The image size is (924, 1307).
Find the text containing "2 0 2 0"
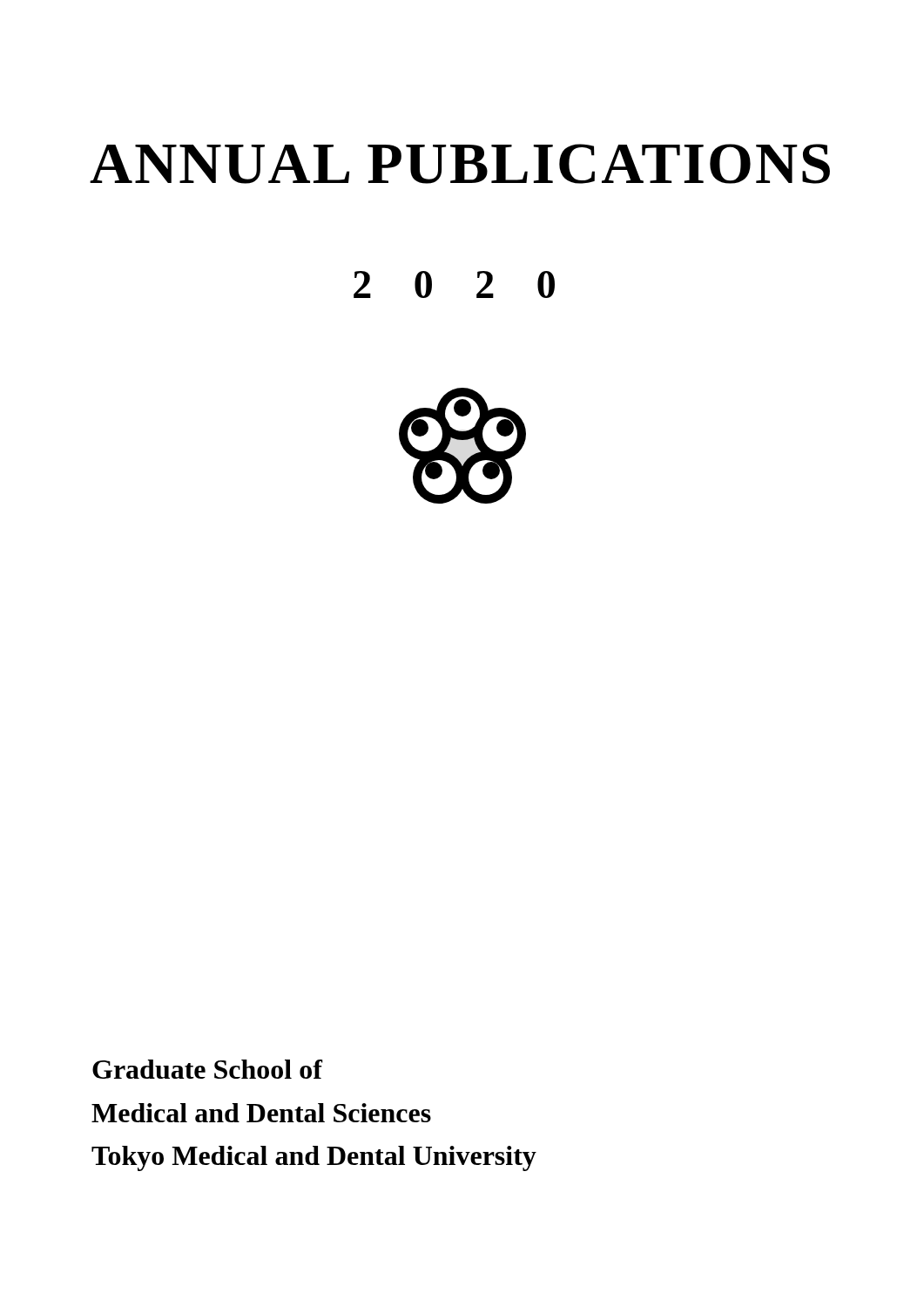pos(363,284)
